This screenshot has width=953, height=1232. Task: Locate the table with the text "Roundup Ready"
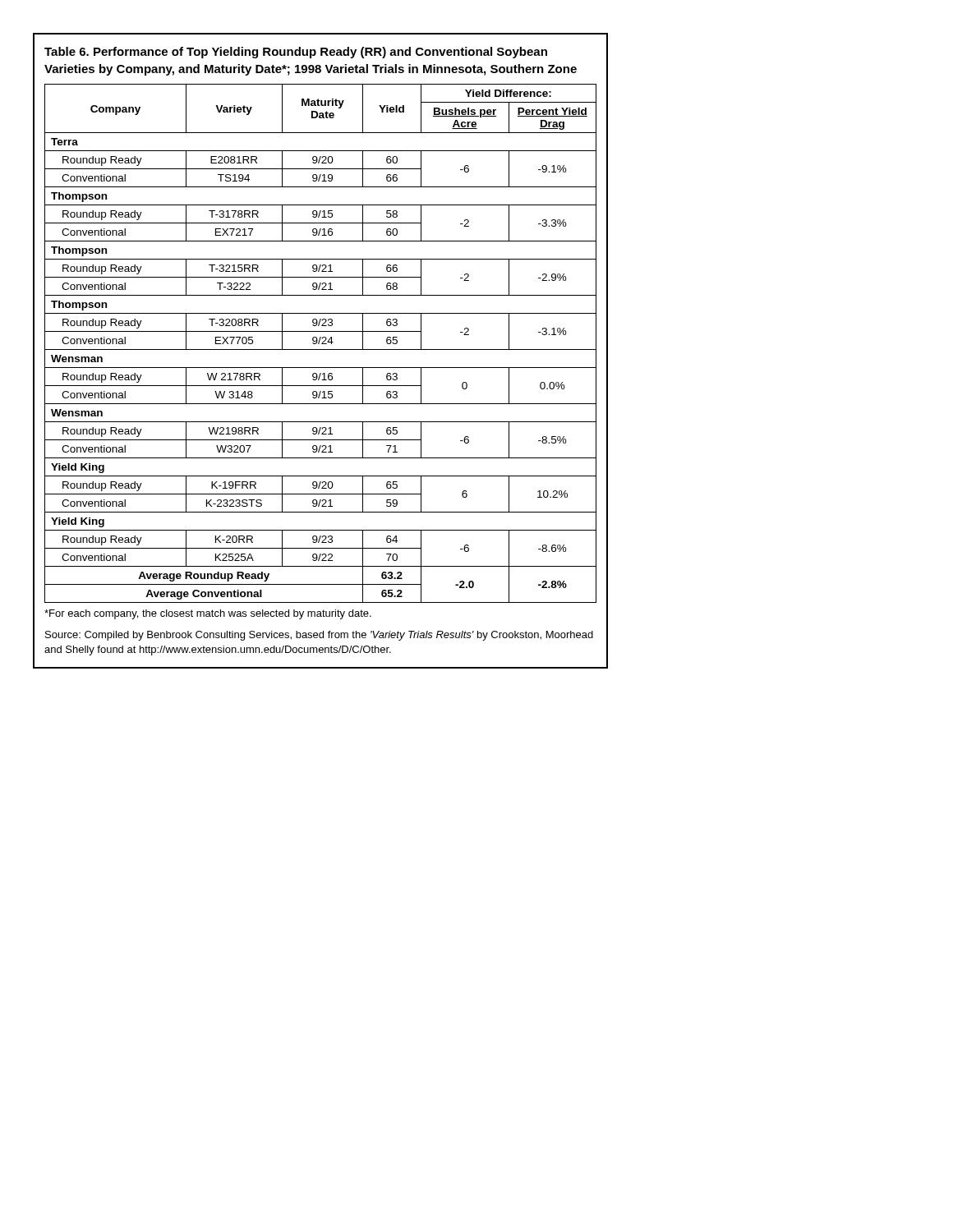(x=320, y=343)
